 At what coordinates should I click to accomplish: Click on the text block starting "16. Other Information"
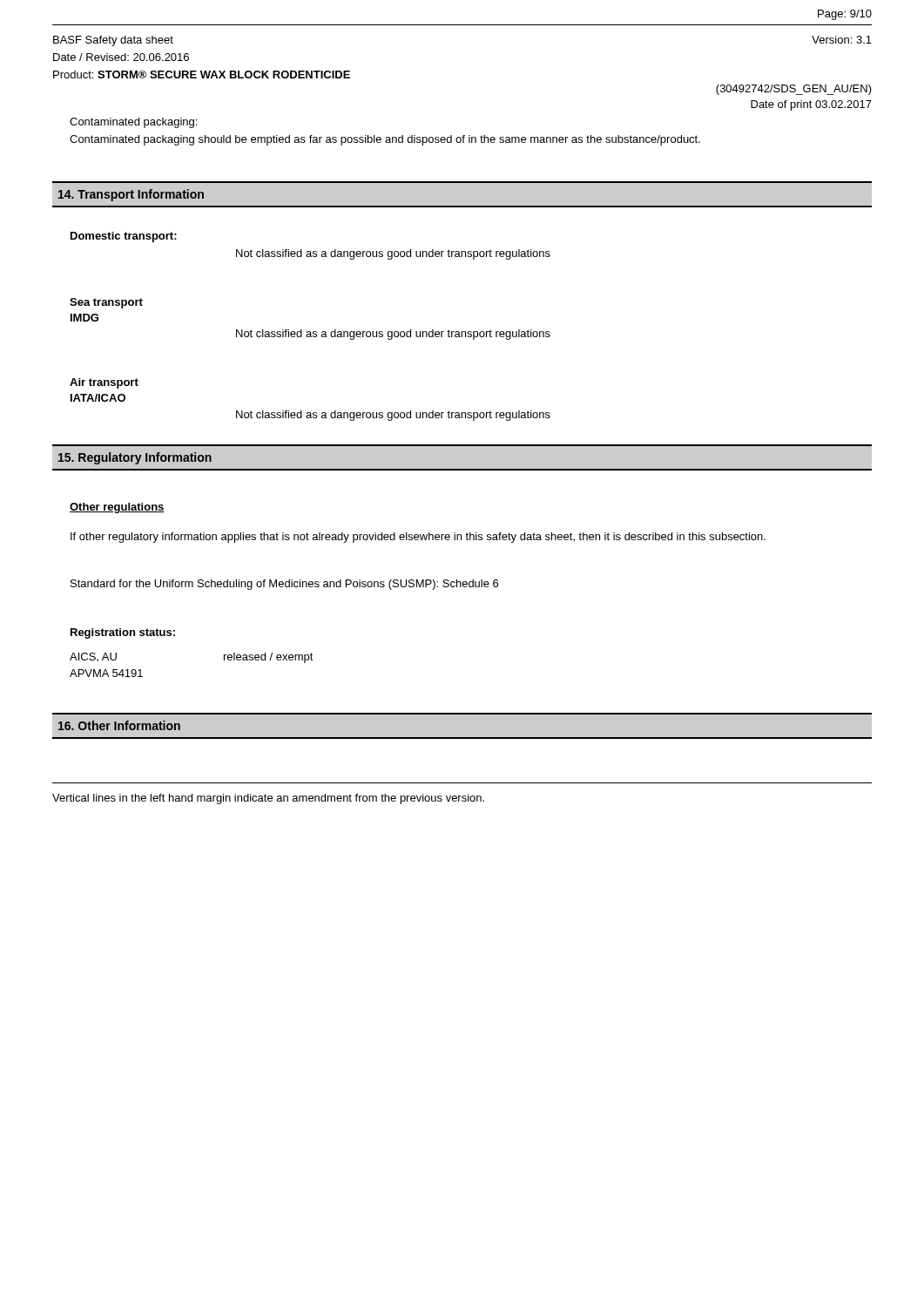[x=119, y=726]
